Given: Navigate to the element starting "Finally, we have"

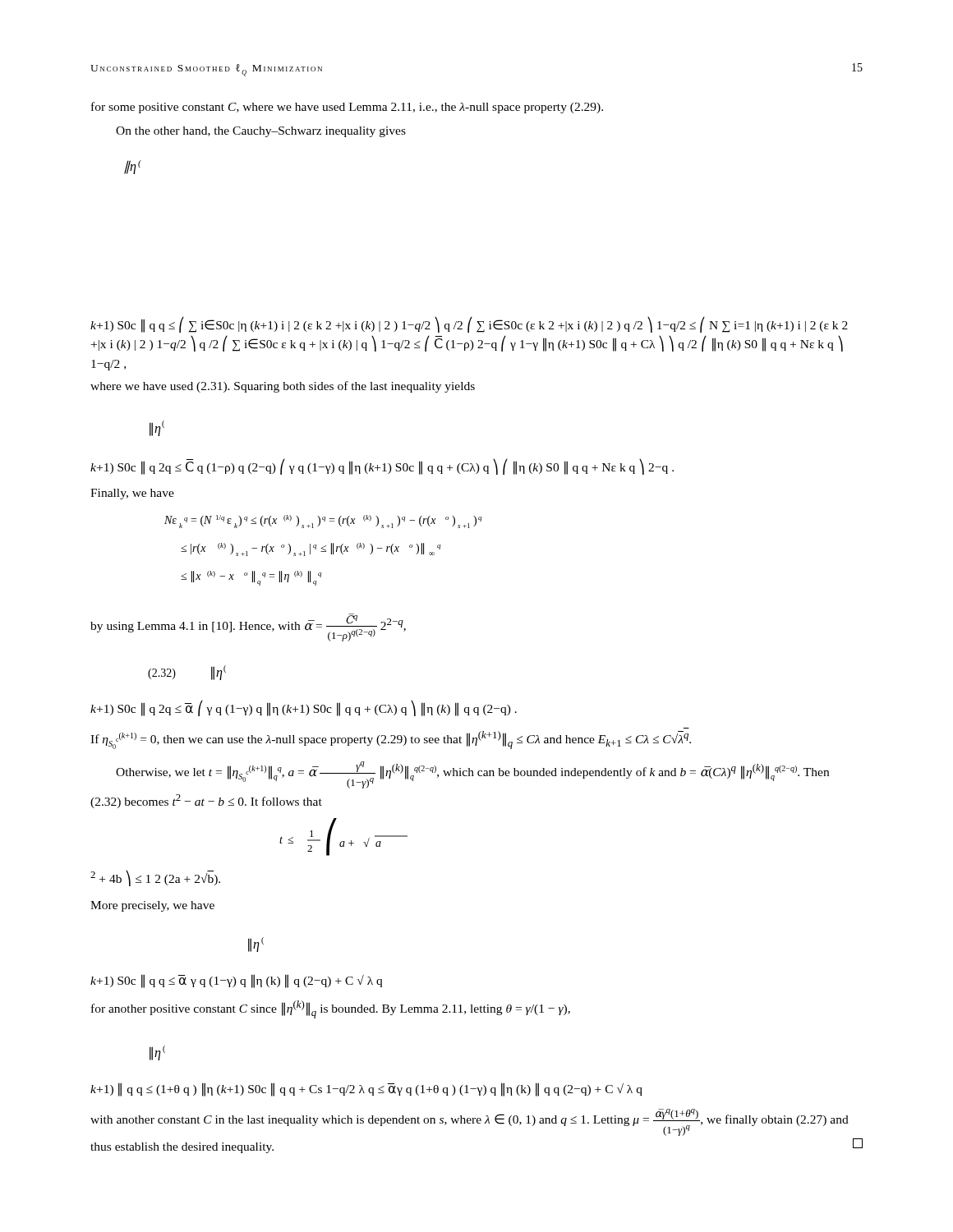Looking at the screenshot, I should (132, 493).
